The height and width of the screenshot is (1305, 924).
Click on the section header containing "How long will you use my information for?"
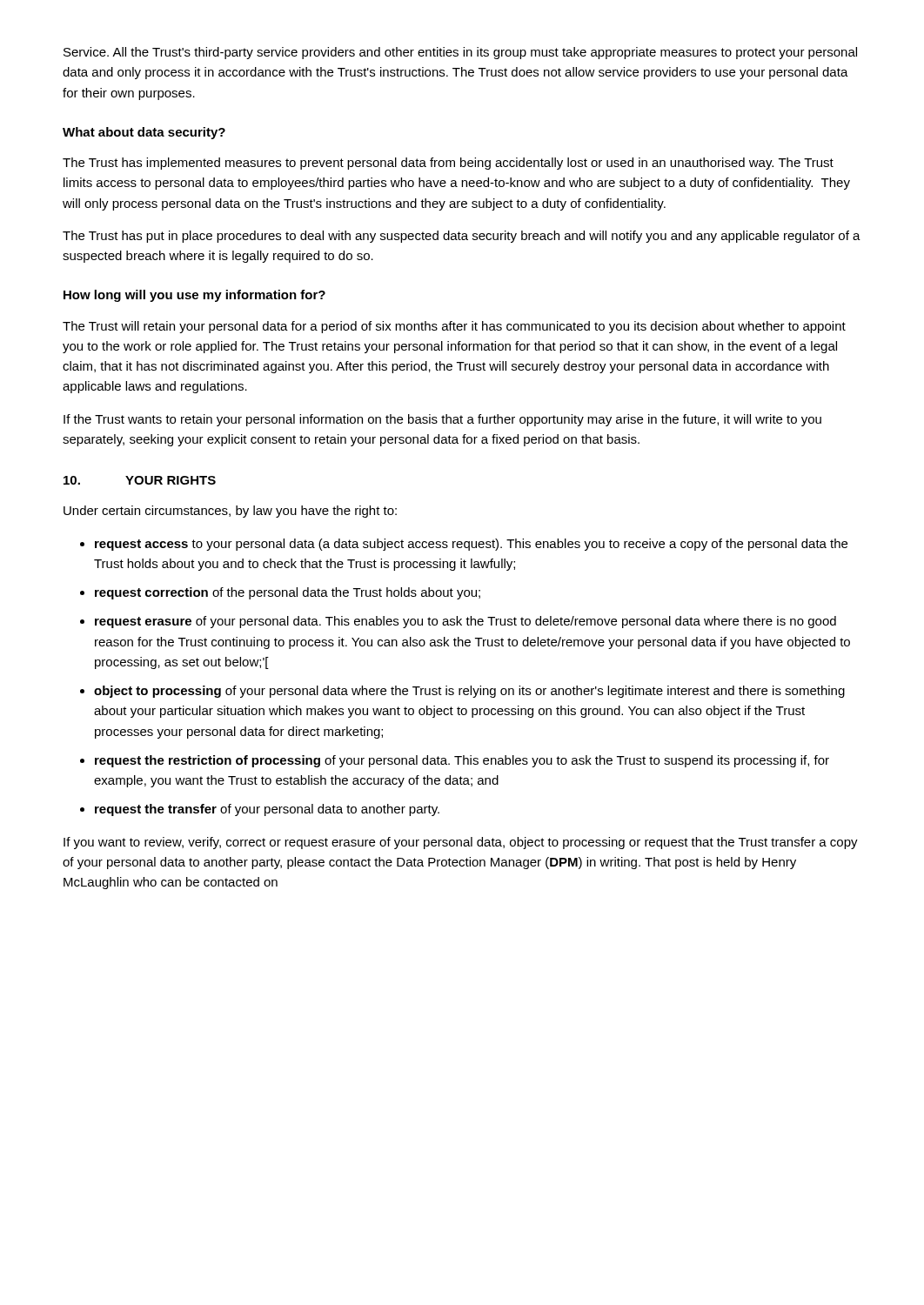coord(194,295)
